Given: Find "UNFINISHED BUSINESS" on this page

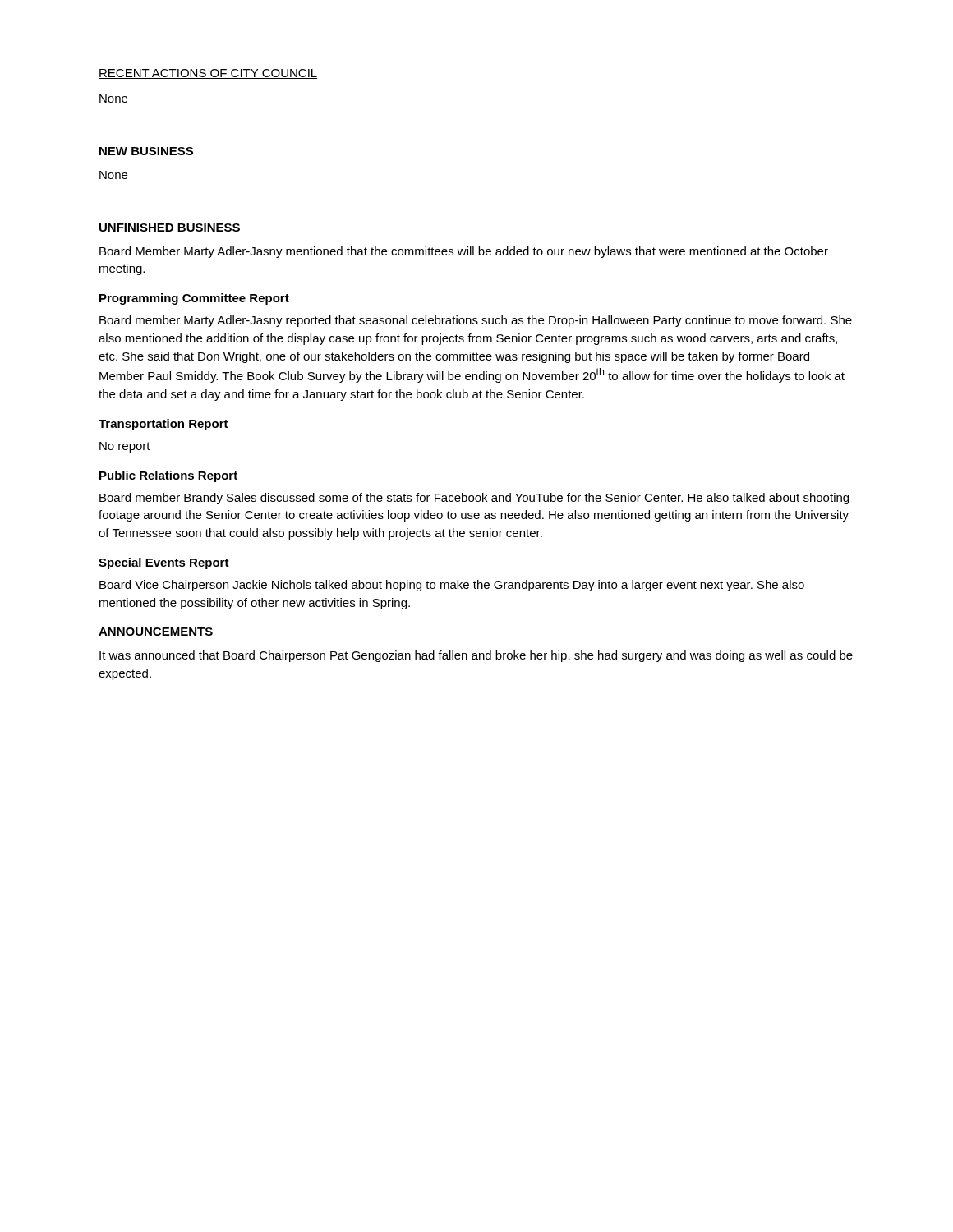Looking at the screenshot, I should point(169,227).
